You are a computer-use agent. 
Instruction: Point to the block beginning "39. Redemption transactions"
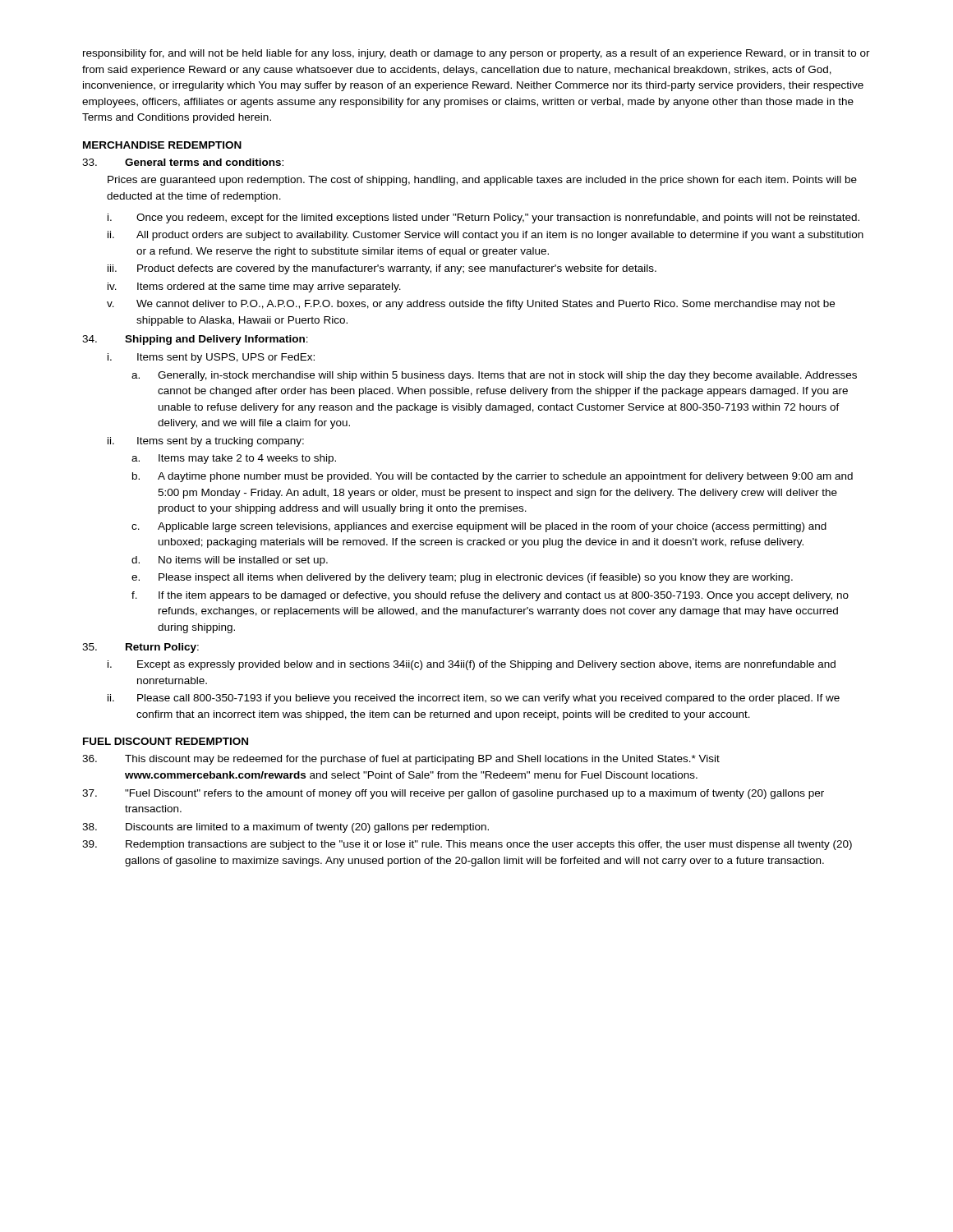[476, 852]
